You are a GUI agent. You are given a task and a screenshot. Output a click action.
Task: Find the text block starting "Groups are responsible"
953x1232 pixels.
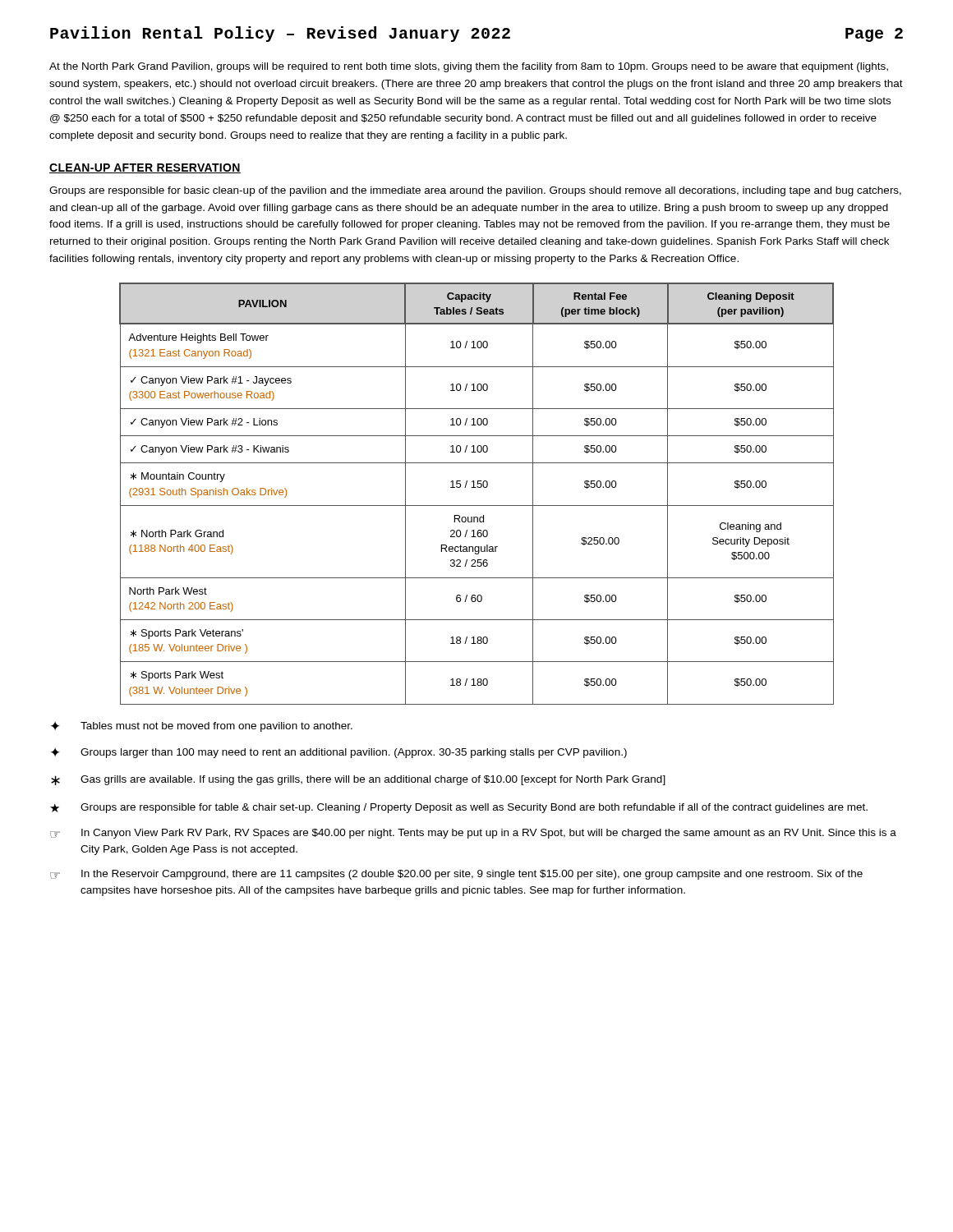tap(476, 224)
